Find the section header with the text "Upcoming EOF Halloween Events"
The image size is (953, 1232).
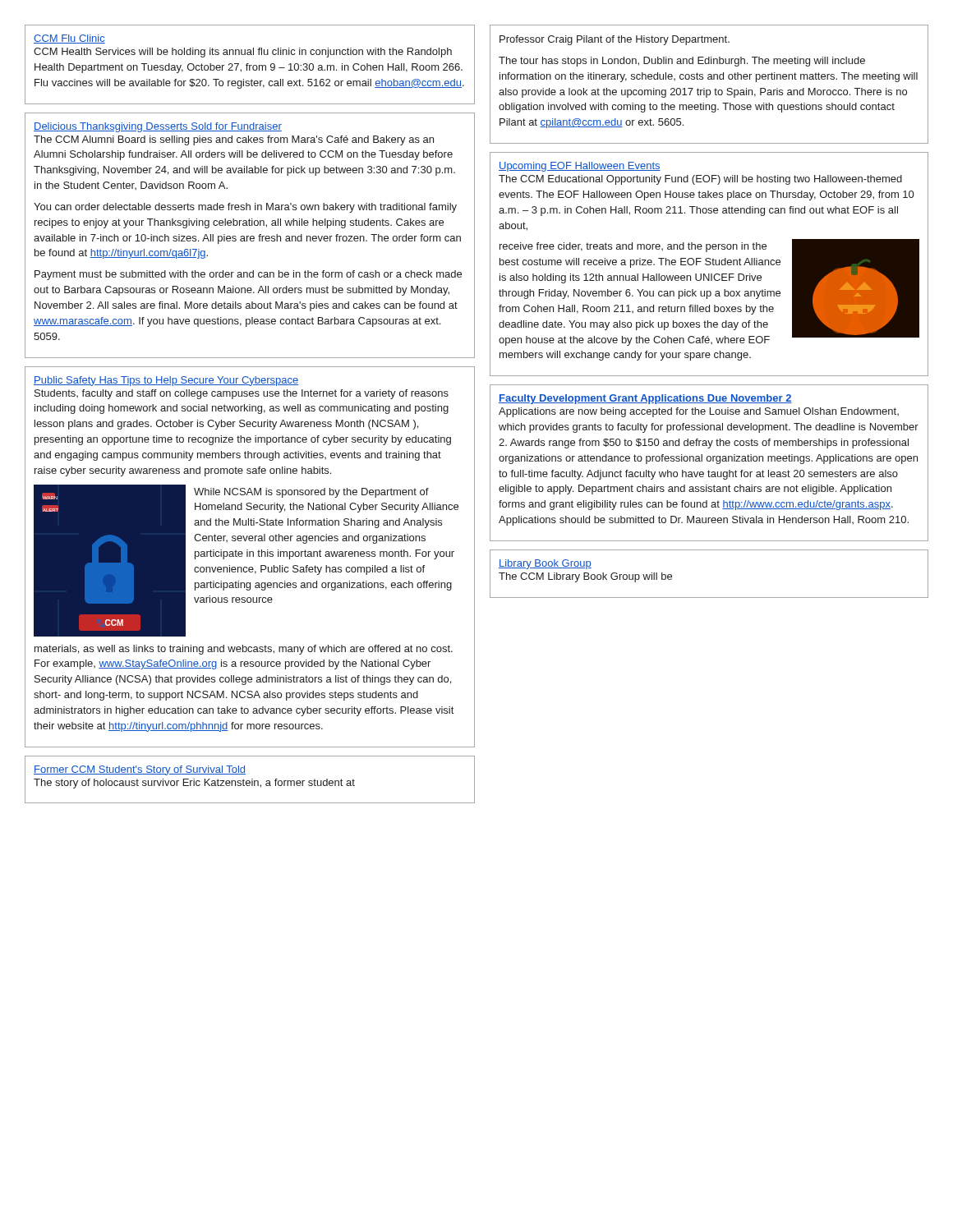point(579,166)
